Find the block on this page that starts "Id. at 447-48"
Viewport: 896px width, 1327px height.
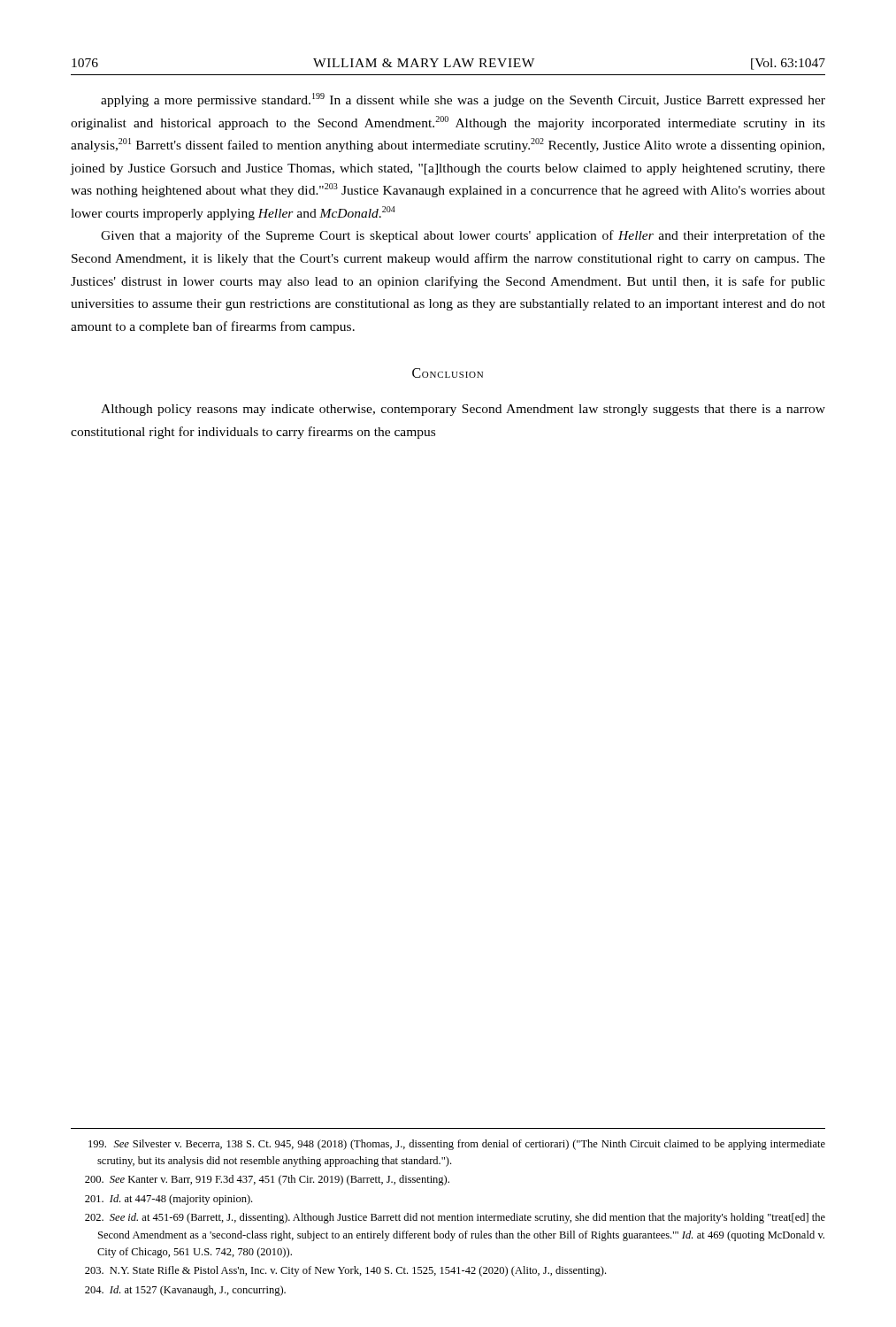162,1198
